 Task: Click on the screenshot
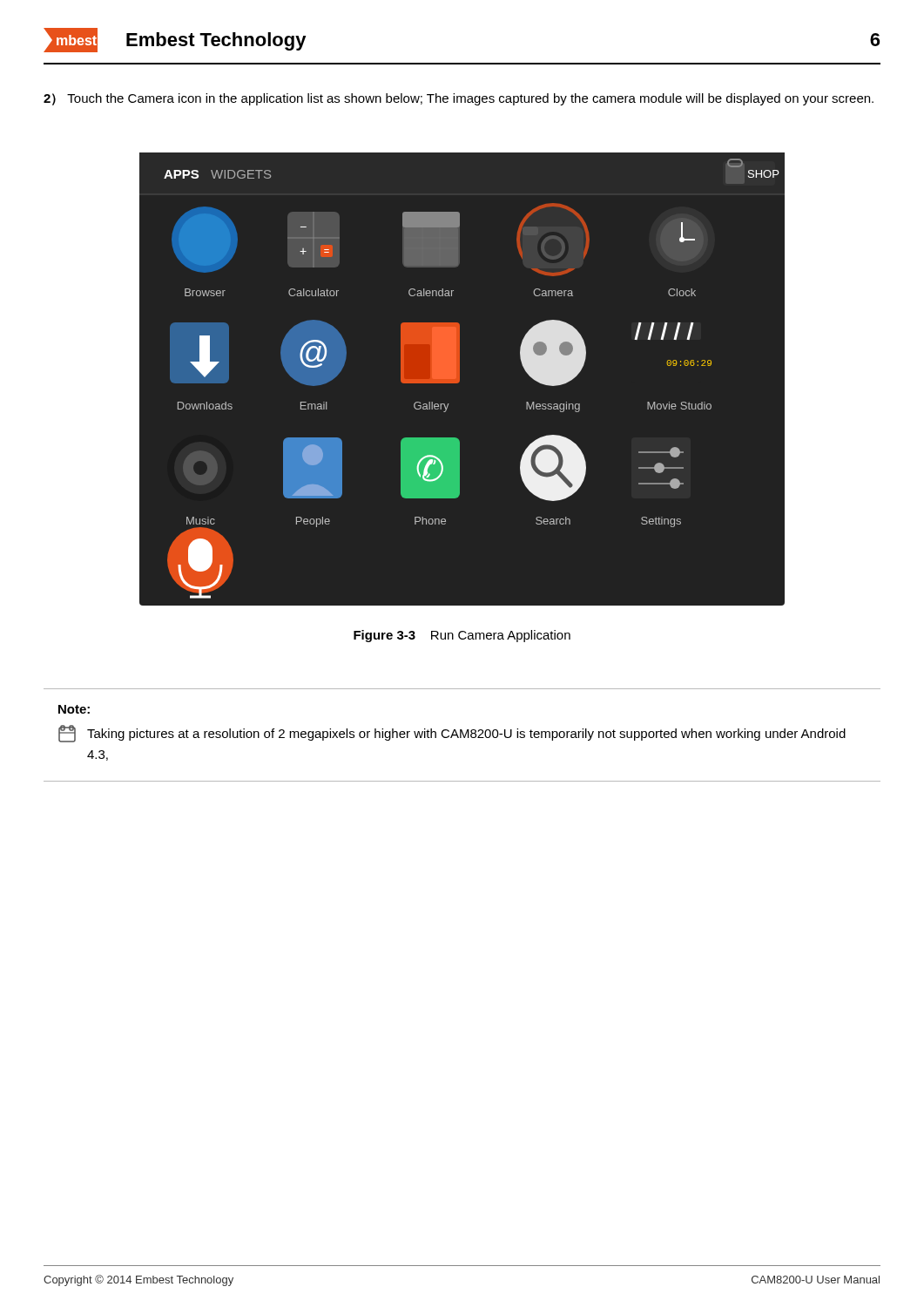pos(462,381)
